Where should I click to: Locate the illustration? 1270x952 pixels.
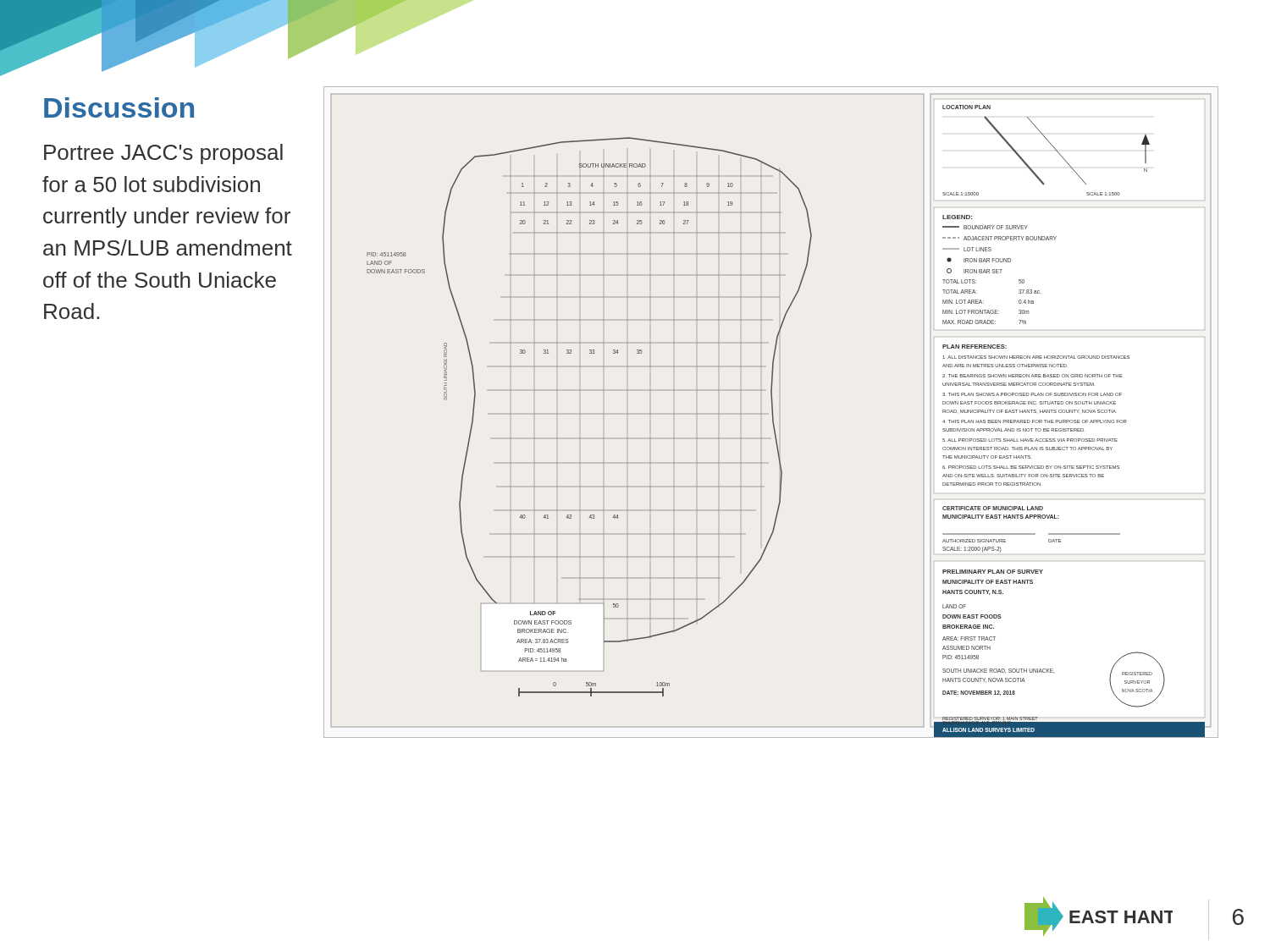(635, 38)
